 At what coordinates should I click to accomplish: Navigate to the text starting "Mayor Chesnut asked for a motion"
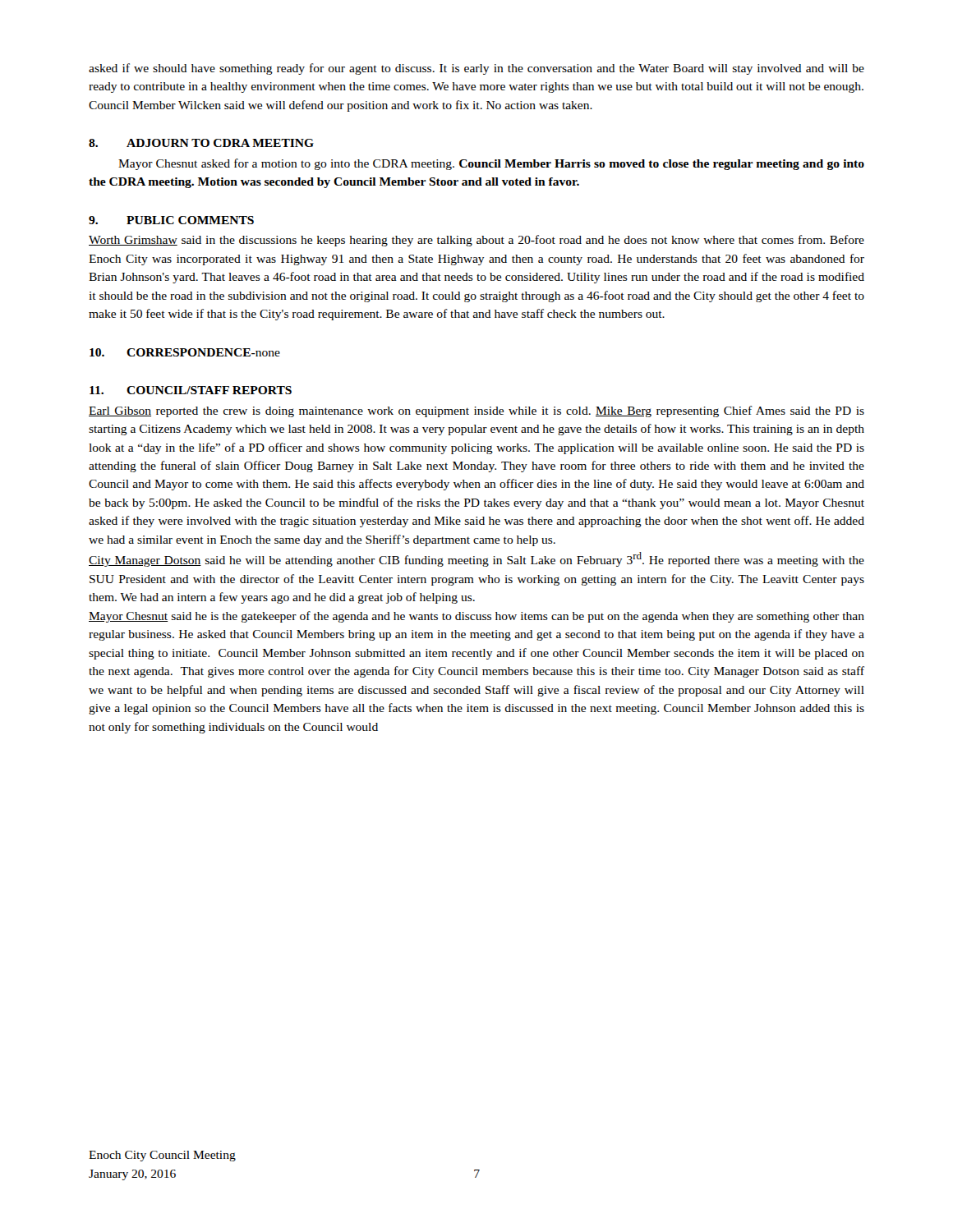pyautogui.click(x=476, y=173)
